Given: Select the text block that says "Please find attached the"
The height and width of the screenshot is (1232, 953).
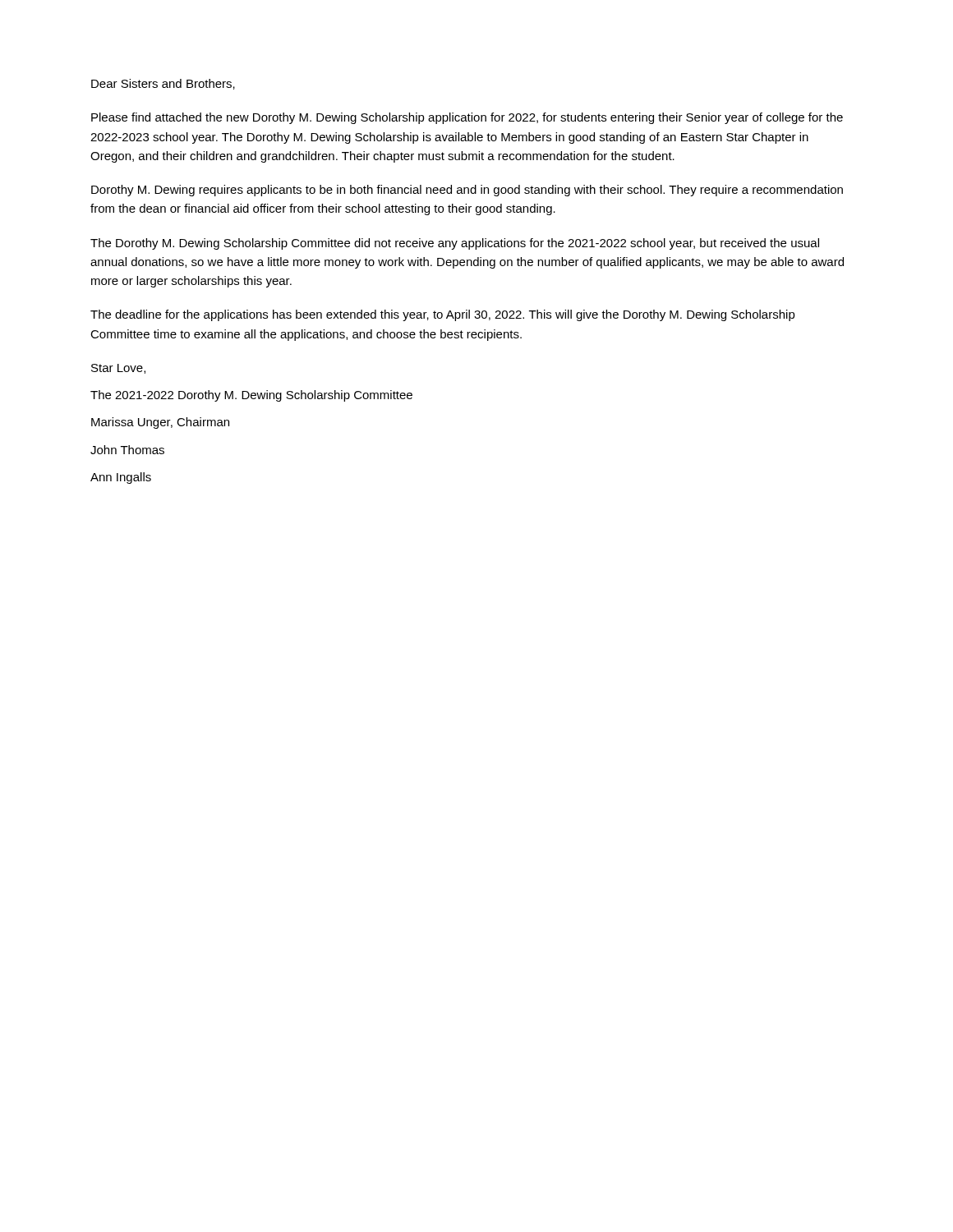Looking at the screenshot, I should pyautogui.click(x=467, y=136).
